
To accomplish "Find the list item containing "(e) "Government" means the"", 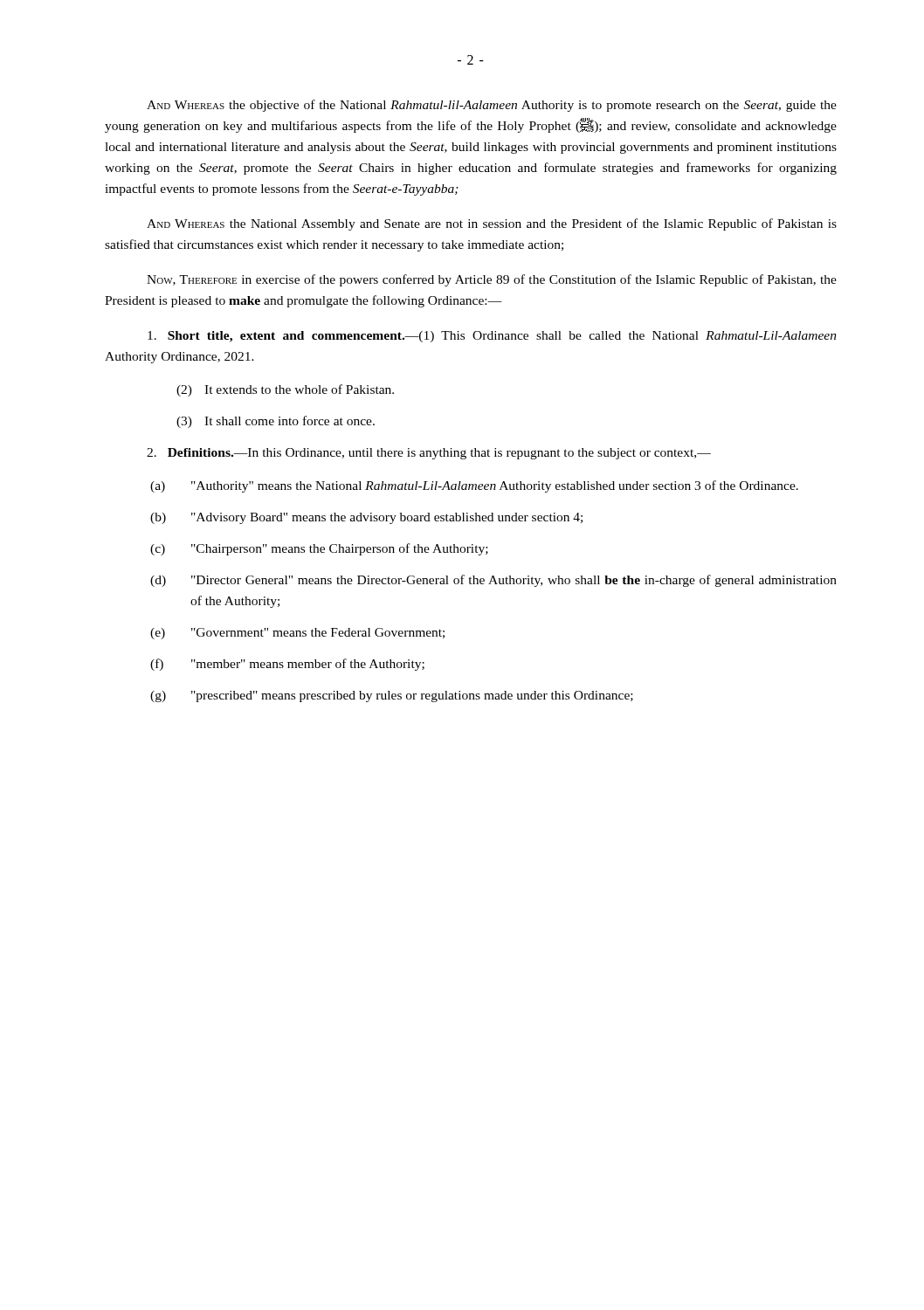I will [x=297, y=634].
